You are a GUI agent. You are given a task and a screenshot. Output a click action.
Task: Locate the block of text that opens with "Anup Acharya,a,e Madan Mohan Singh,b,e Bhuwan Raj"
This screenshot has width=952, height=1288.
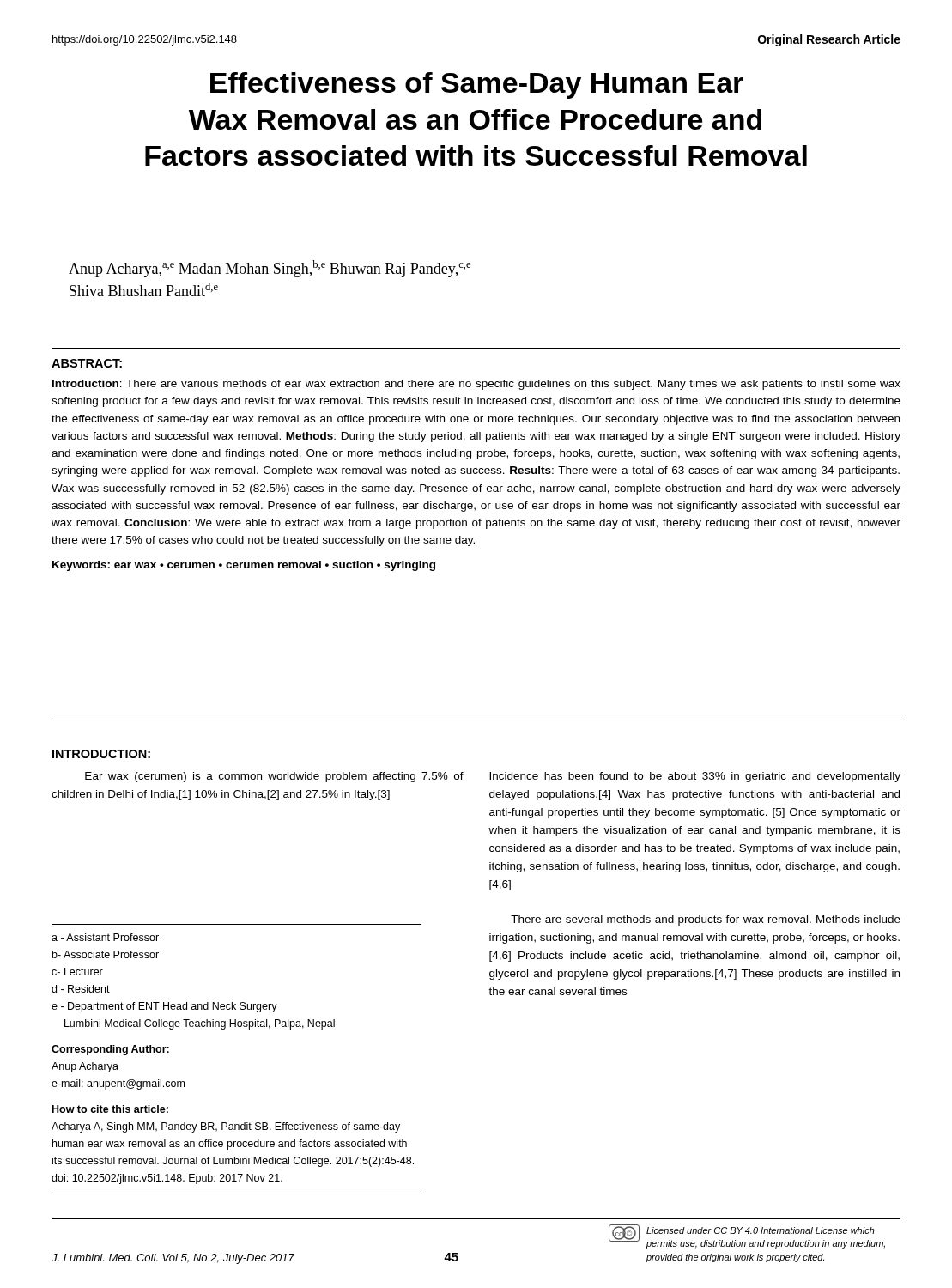tap(270, 279)
